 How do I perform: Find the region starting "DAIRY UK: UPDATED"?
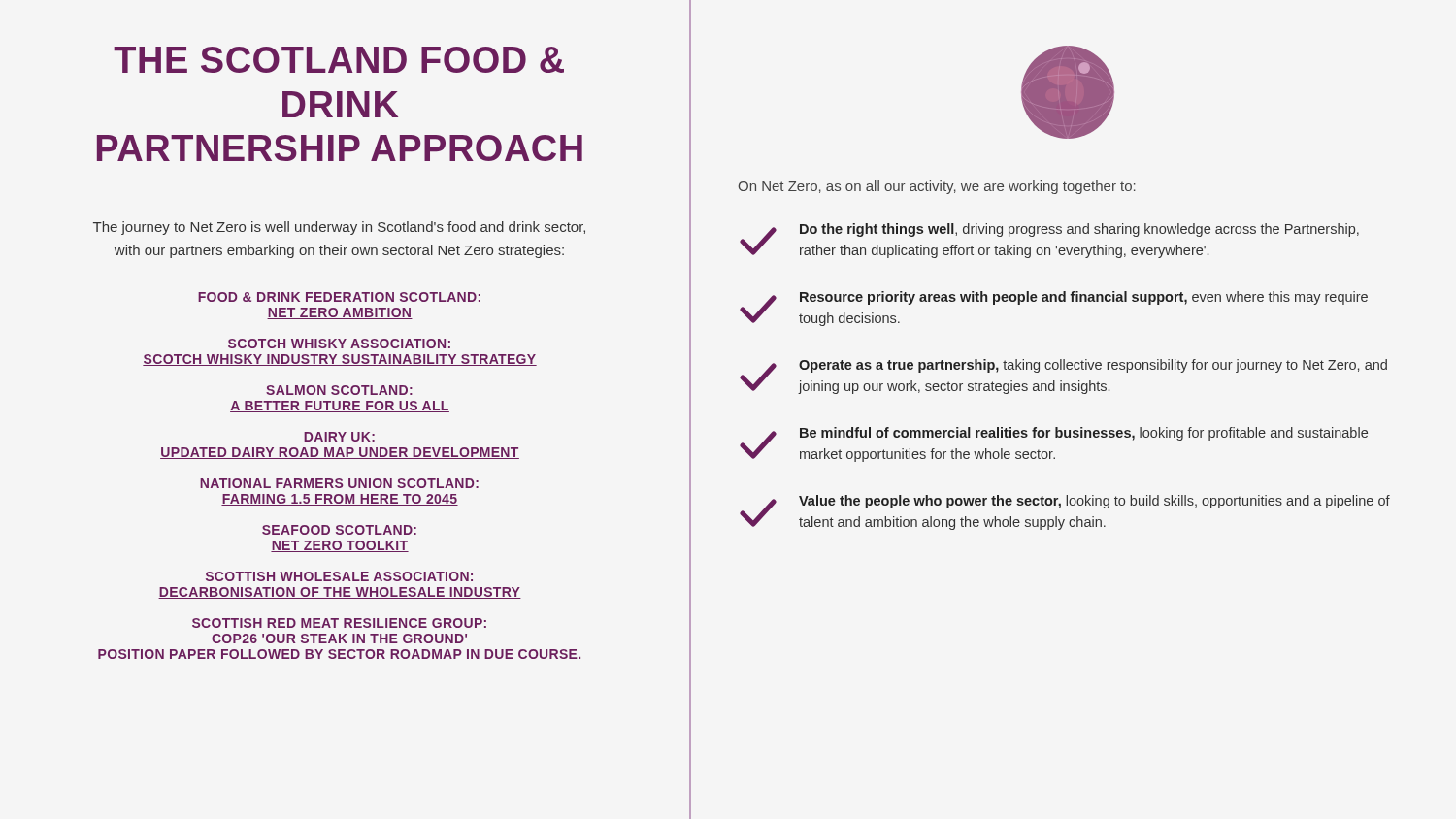pyautogui.click(x=340, y=444)
